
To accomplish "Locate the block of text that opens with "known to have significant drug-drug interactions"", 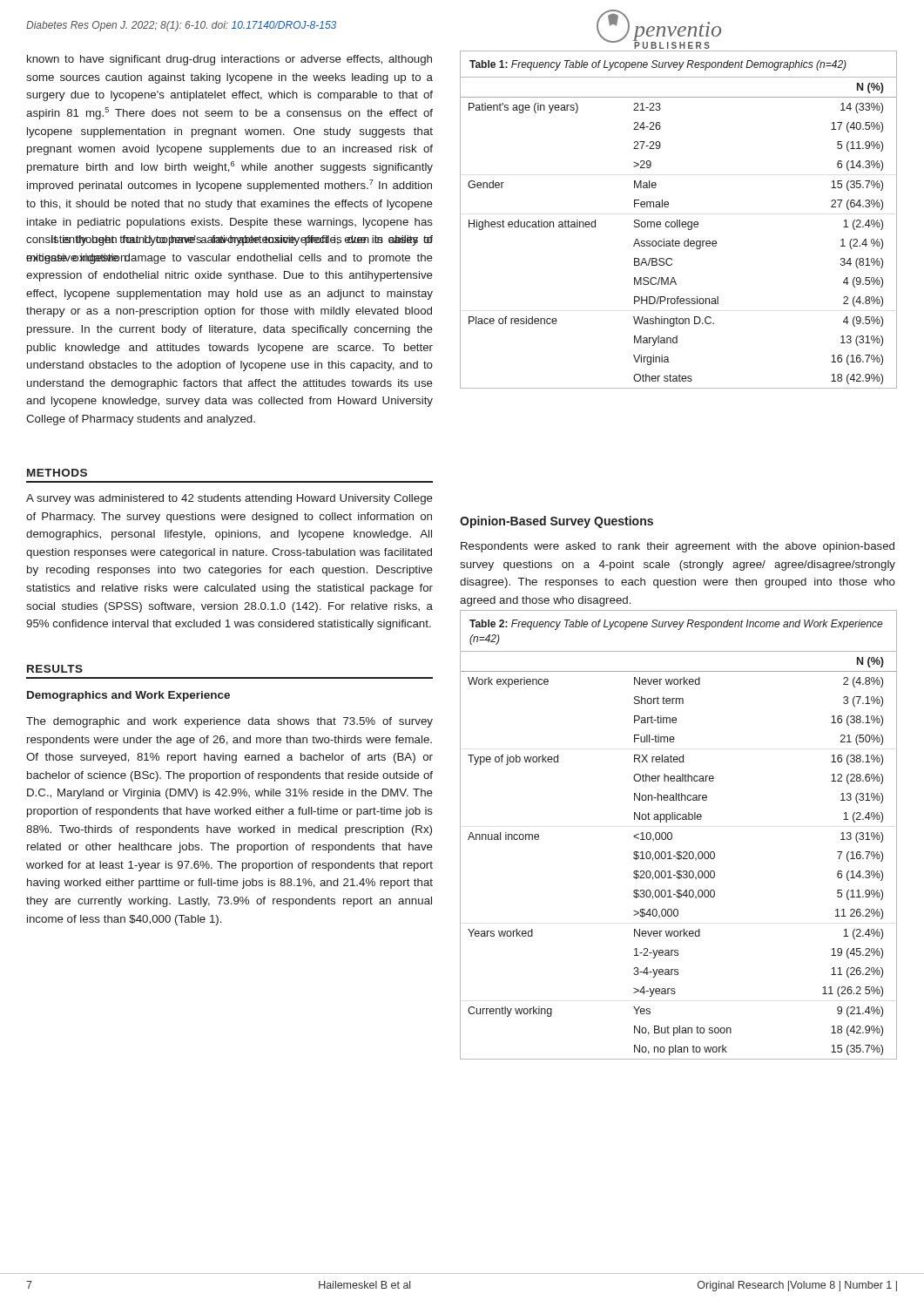I will [x=229, y=158].
